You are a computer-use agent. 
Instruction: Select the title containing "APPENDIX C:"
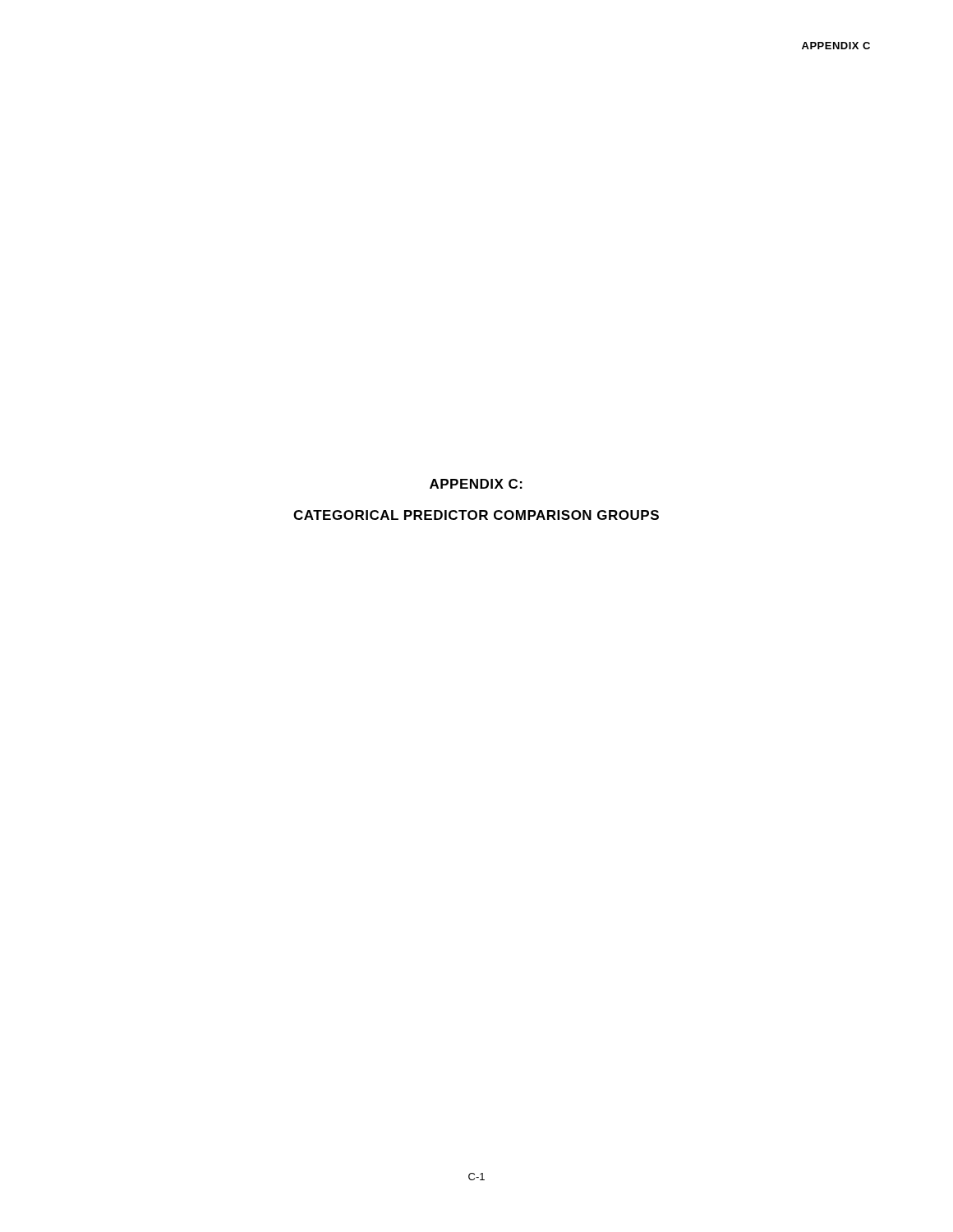(x=476, y=484)
